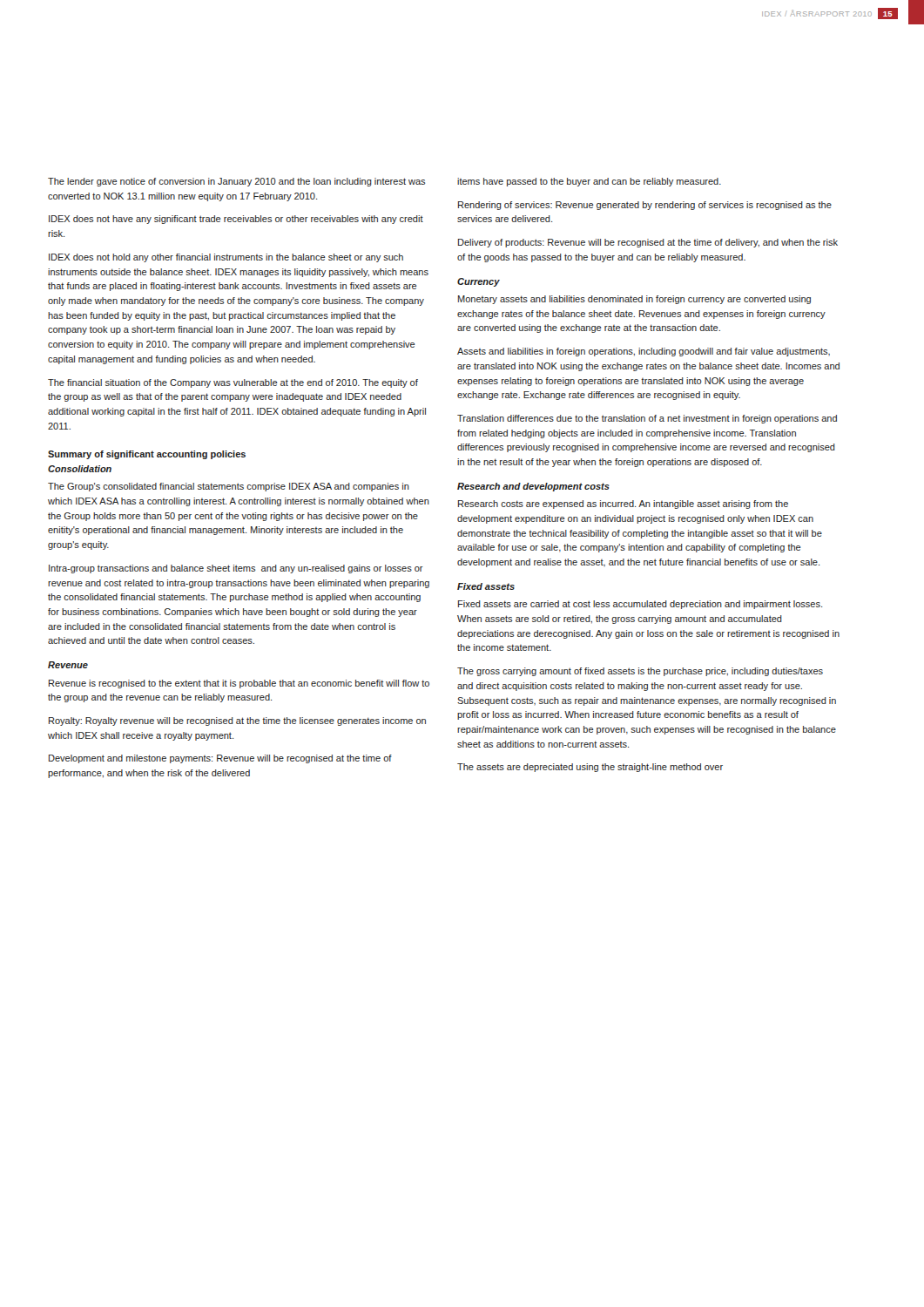Locate the region starting "Development and milestone payments: Revenue will be"
The width and height of the screenshot is (924, 1307).
(220, 766)
